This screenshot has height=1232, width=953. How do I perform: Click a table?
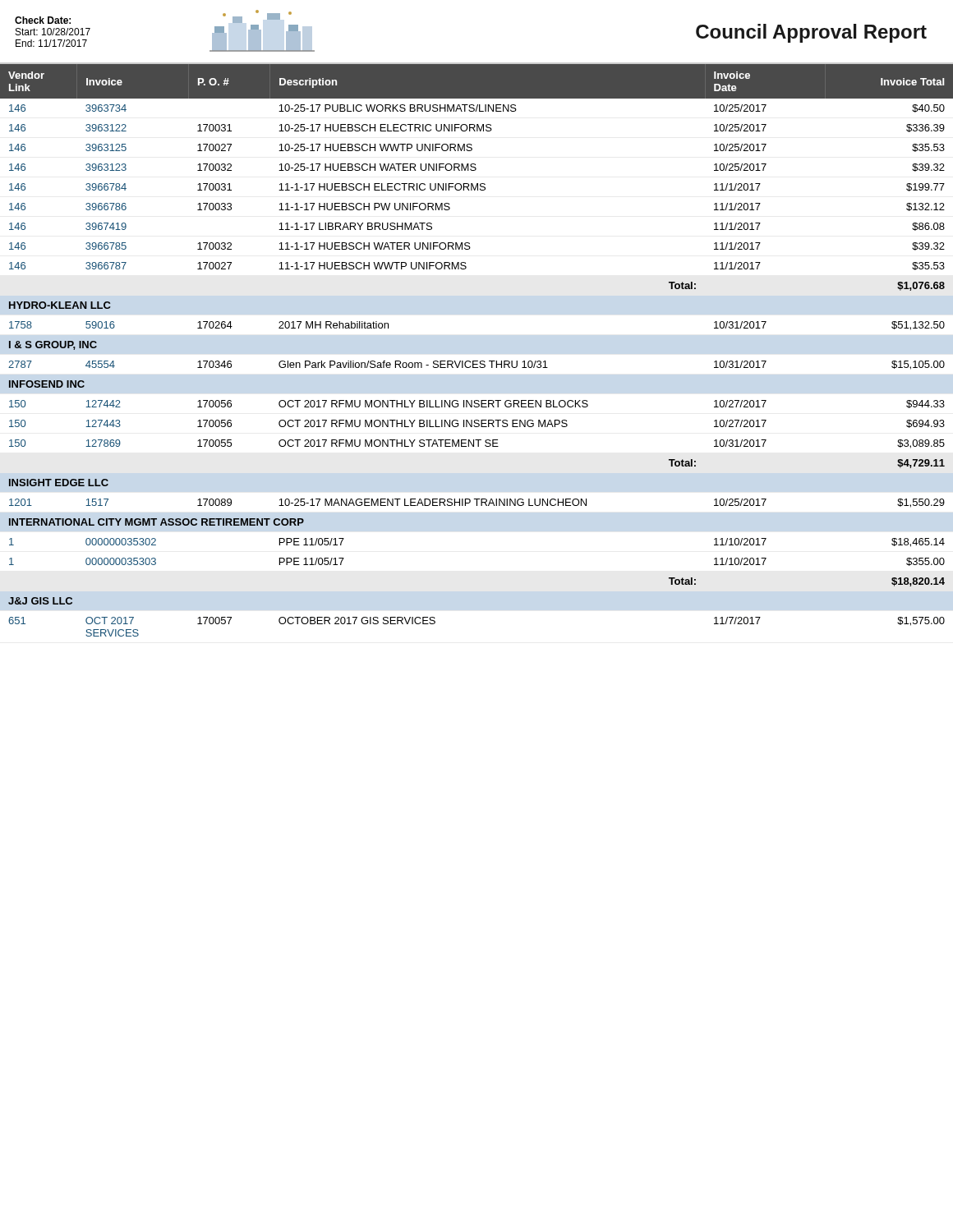(476, 354)
